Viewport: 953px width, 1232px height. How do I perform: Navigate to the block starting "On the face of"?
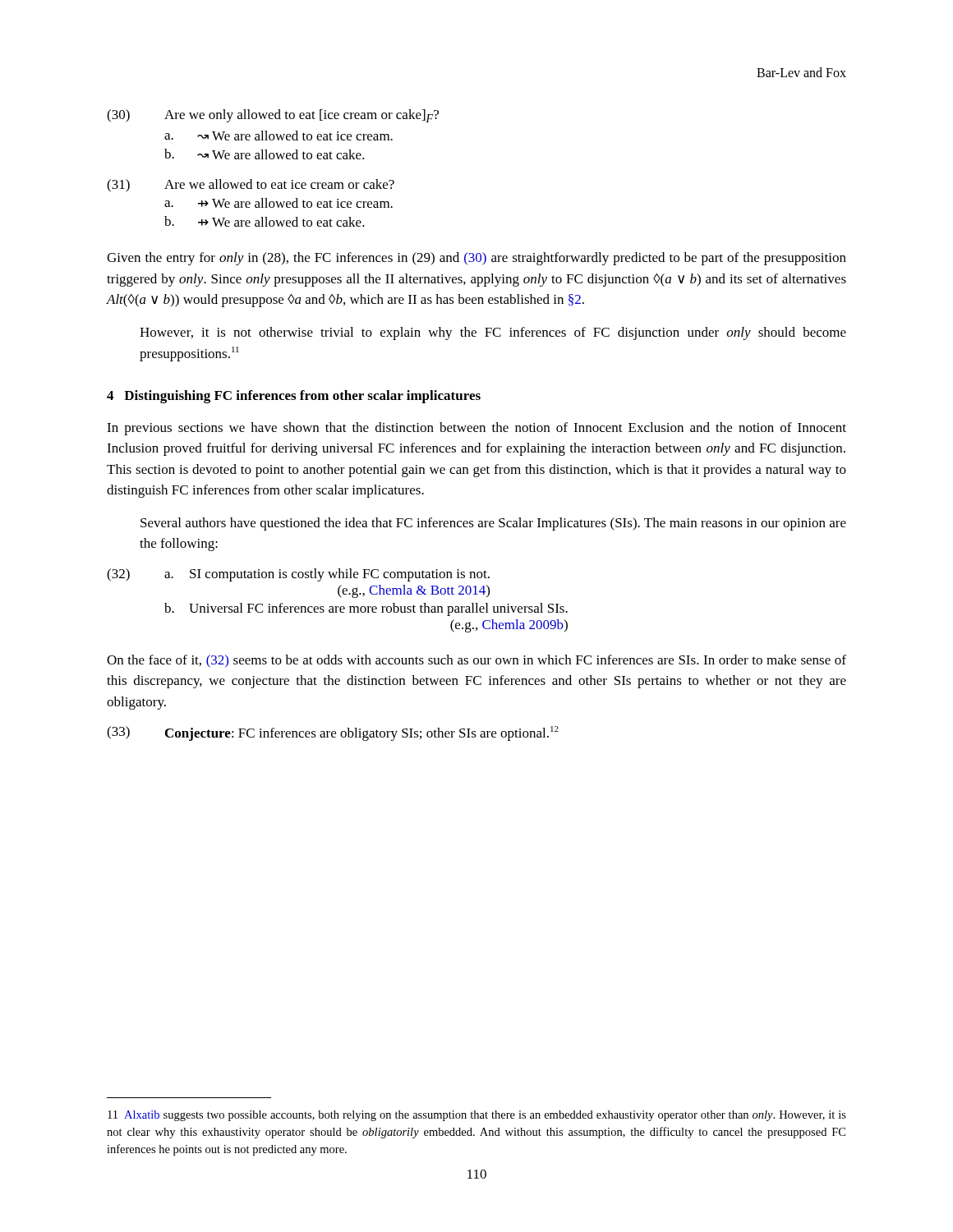(476, 681)
